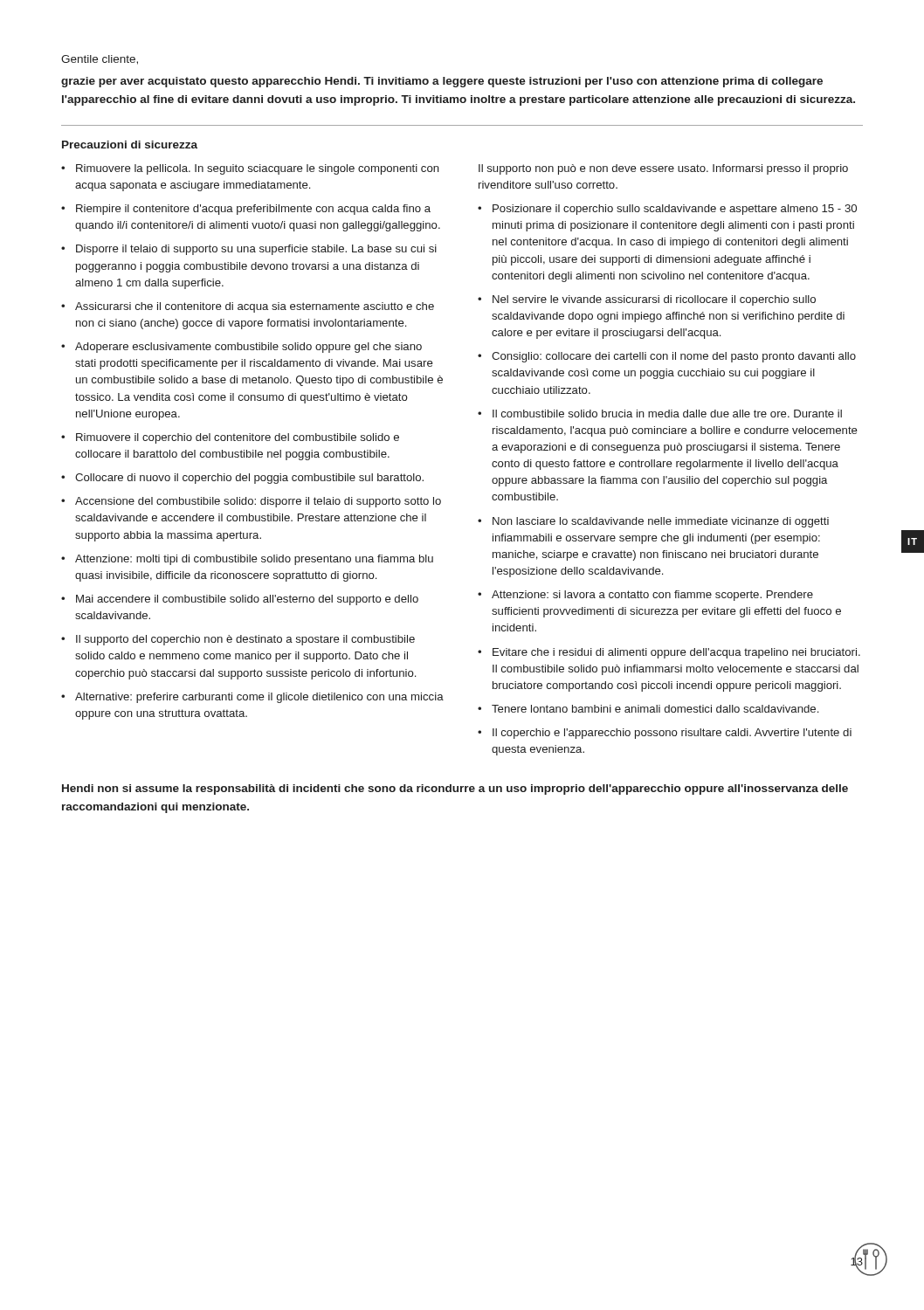Locate the block of text that opens with "Alternative: preferire carburanti come"
The width and height of the screenshot is (924, 1310).
pyautogui.click(x=259, y=705)
